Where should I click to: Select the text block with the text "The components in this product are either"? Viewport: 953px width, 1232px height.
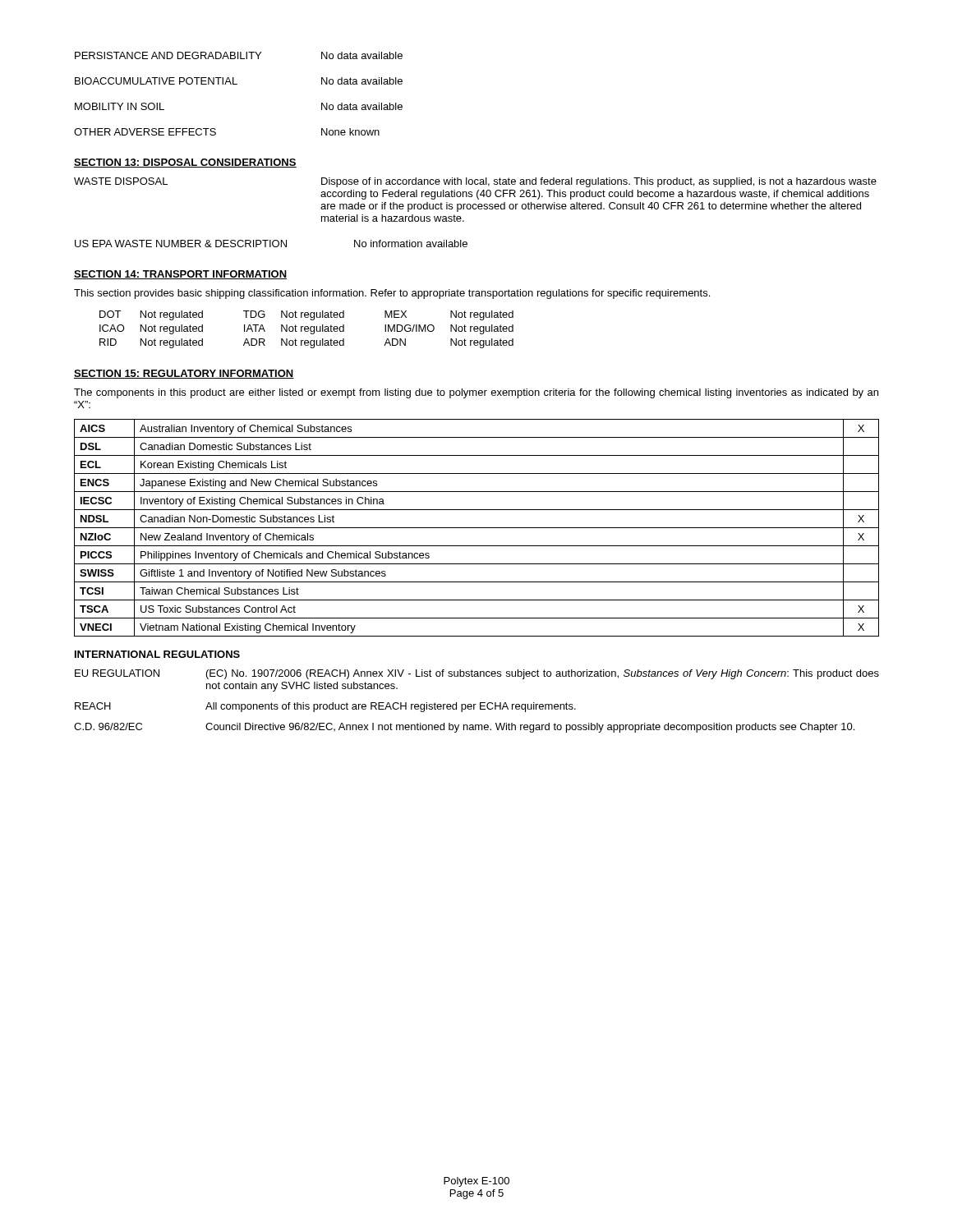[x=476, y=398]
